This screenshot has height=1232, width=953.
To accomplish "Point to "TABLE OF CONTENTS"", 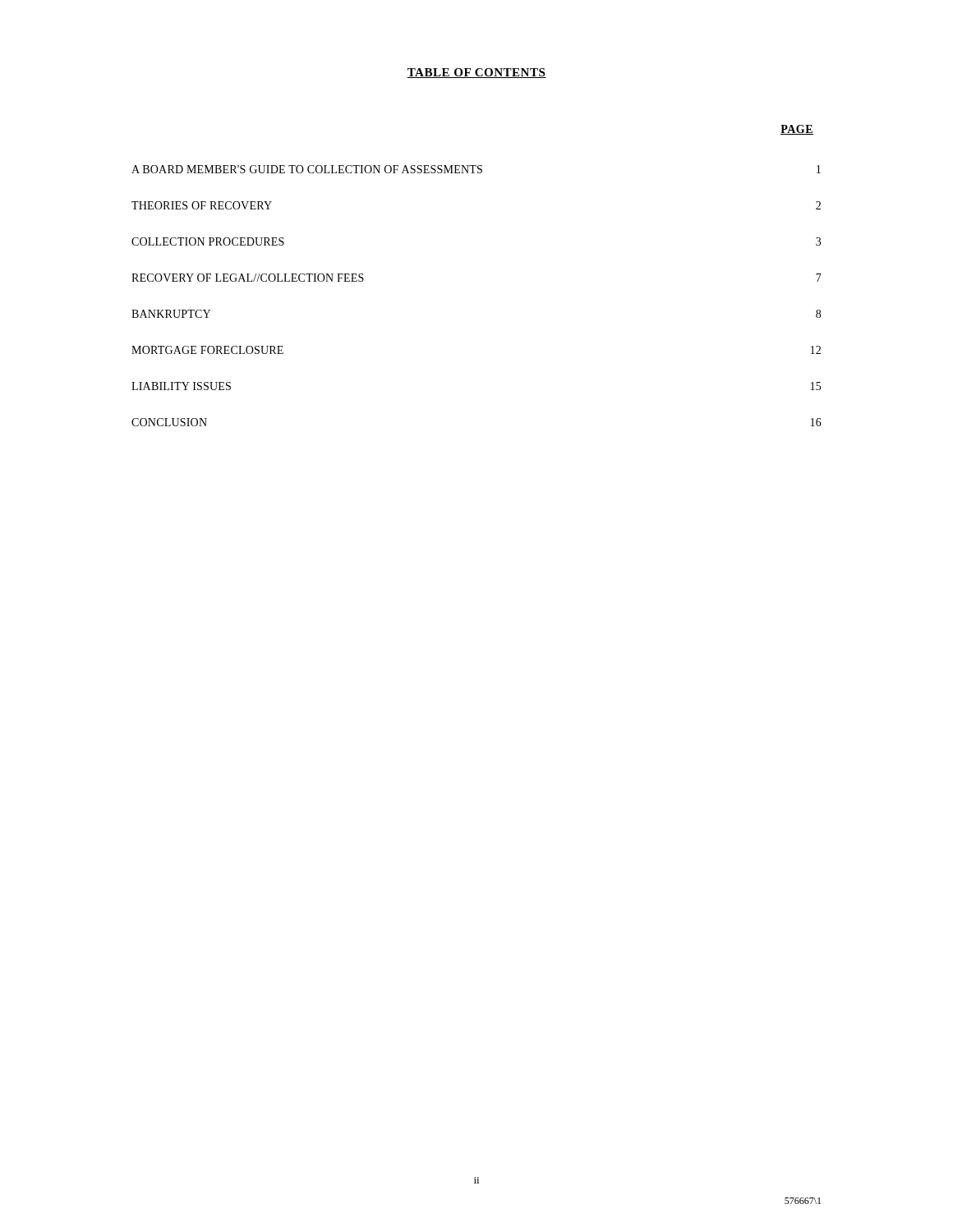I will coord(476,72).
